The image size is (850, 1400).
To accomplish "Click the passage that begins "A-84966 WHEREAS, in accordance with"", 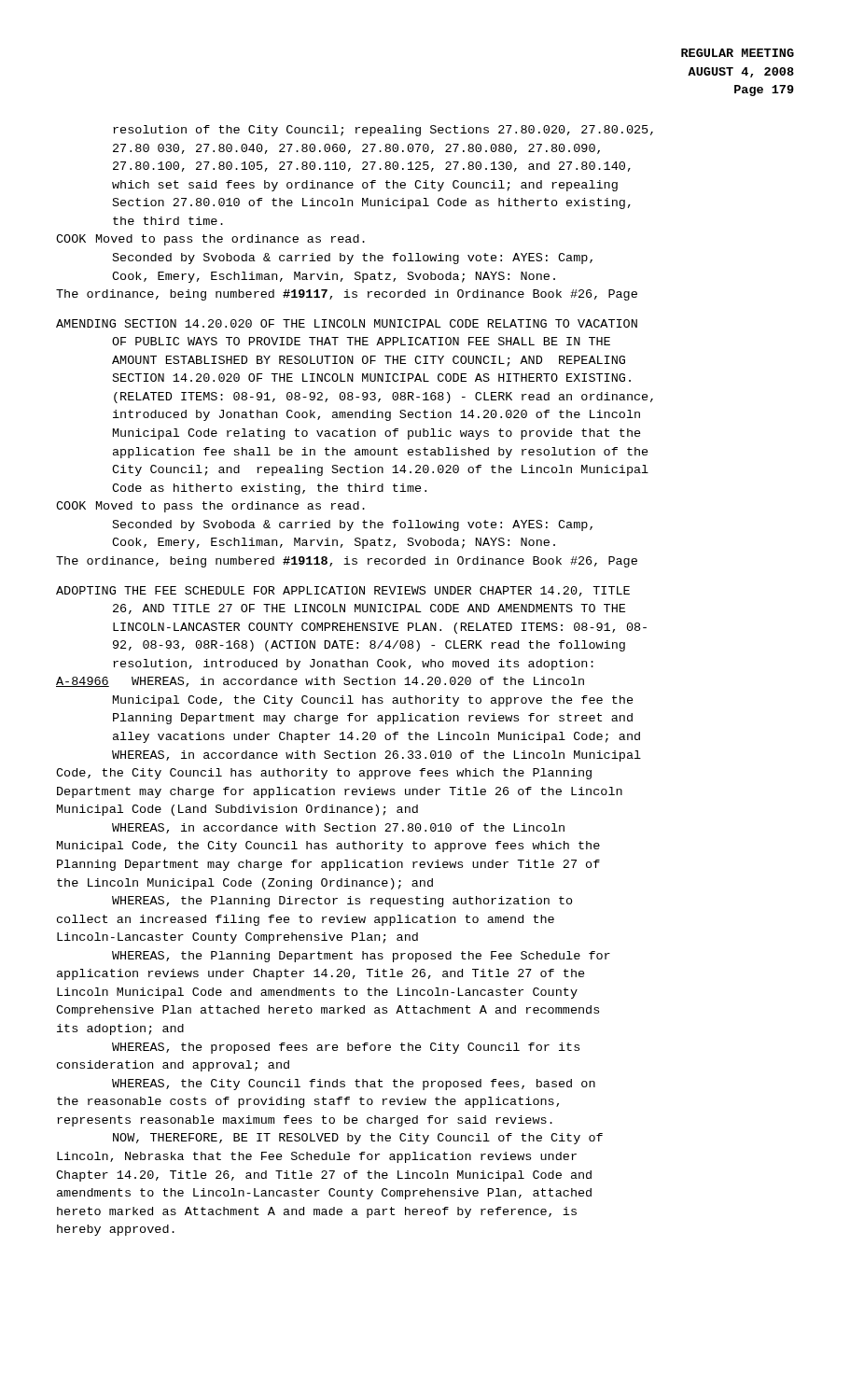I will click(x=349, y=746).
